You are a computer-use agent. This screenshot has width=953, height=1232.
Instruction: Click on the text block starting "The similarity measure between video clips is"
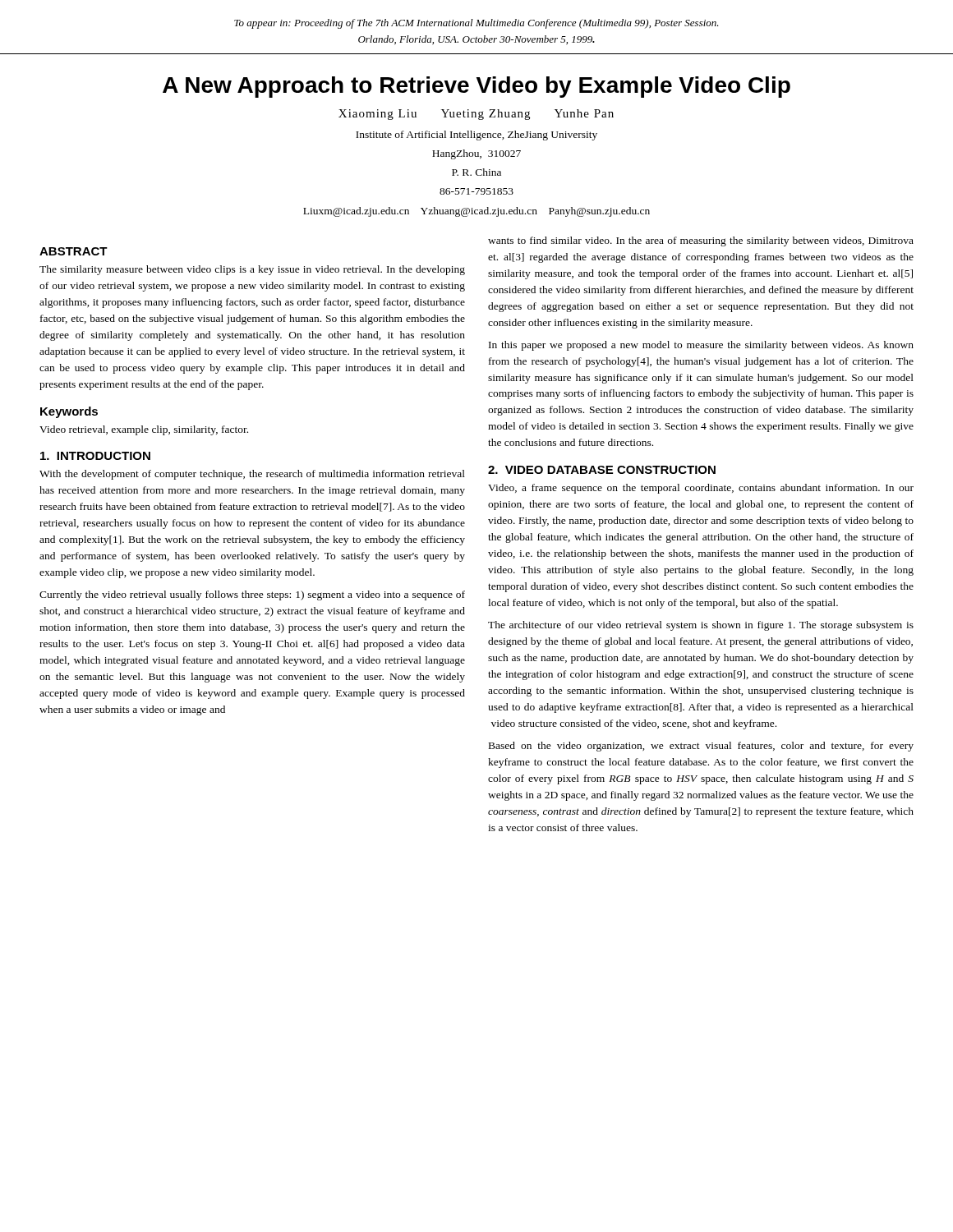(252, 326)
